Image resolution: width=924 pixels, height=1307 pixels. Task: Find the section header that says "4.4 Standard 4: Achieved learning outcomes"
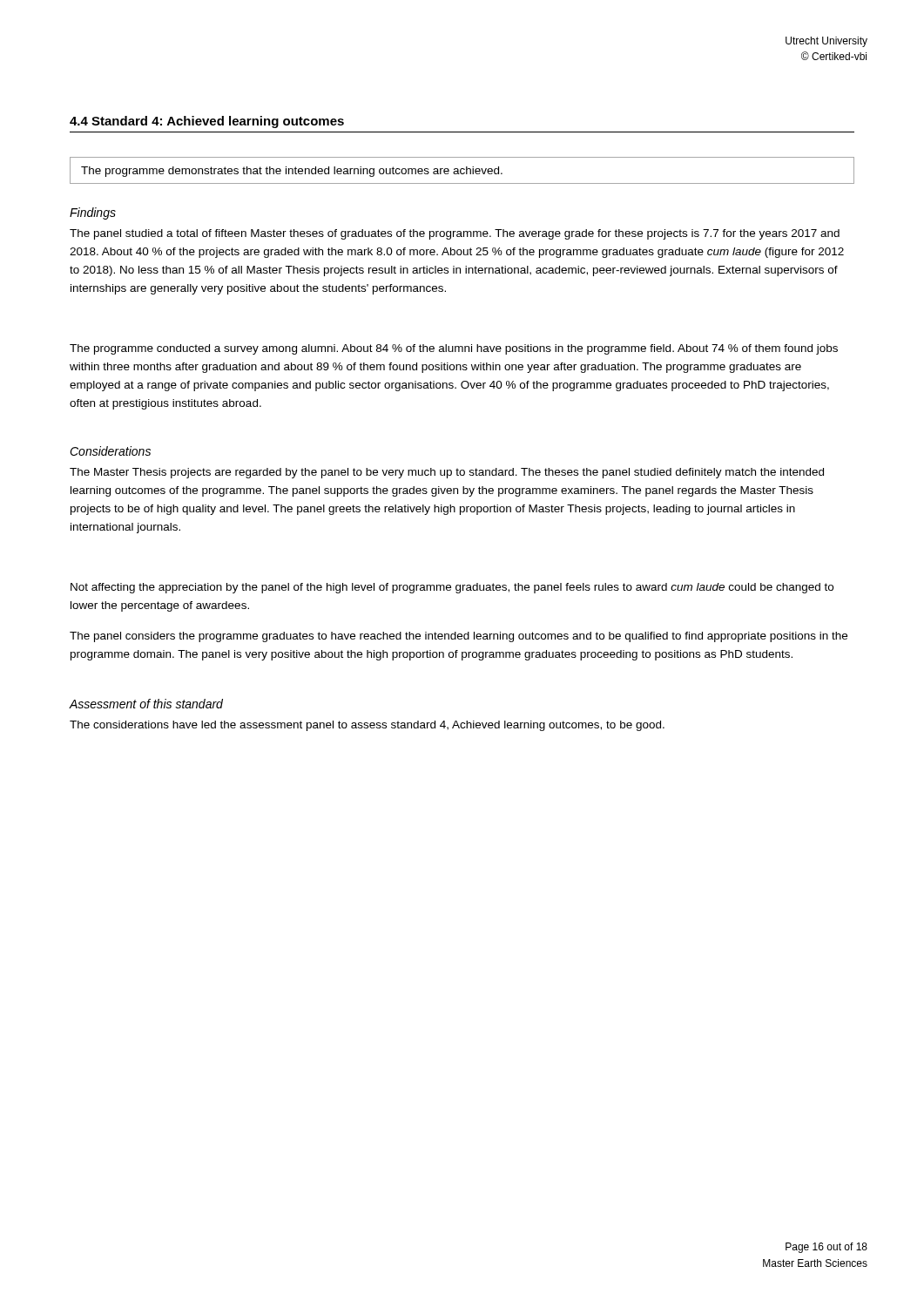coord(462,123)
